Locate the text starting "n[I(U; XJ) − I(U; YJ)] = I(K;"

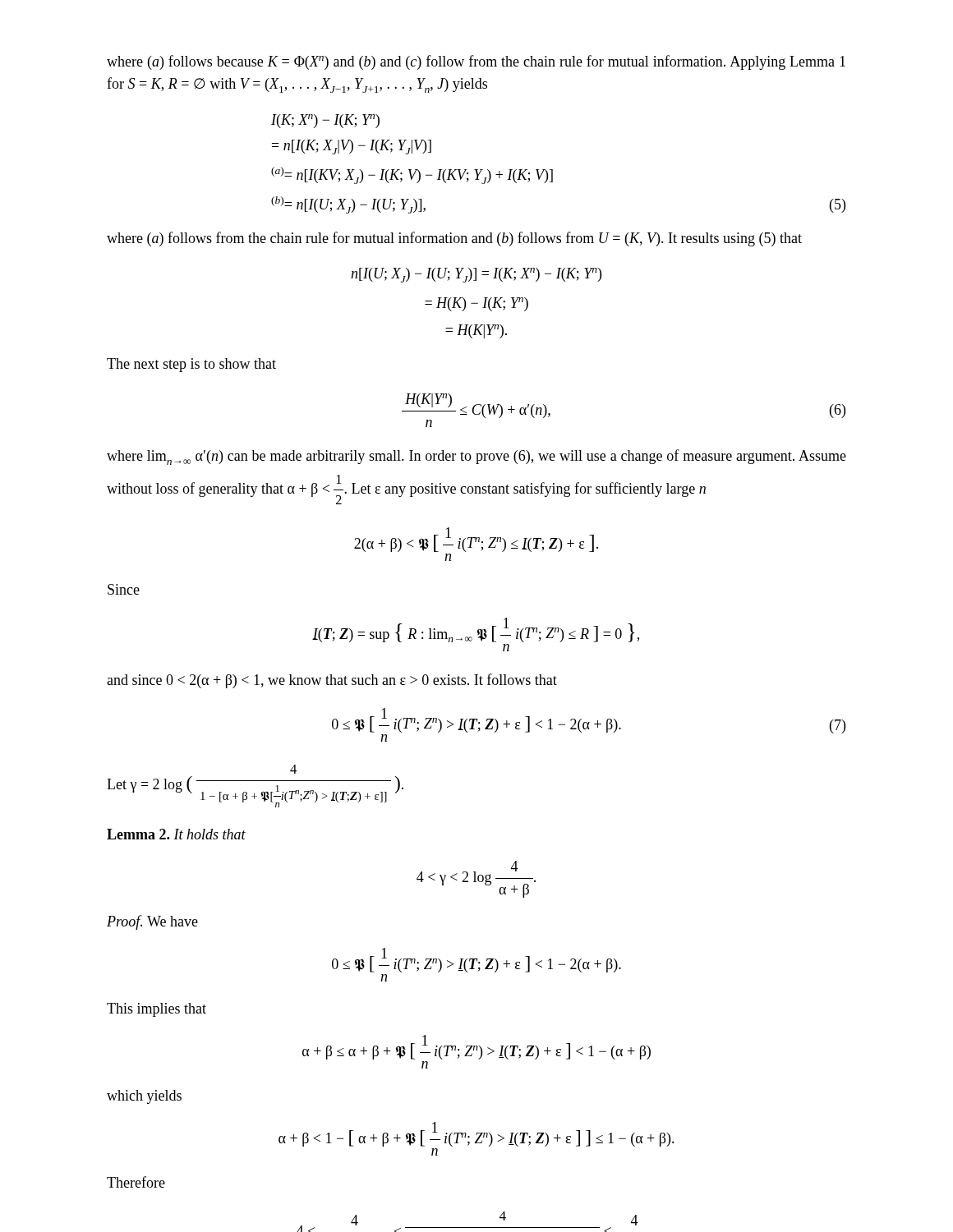pyautogui.click(x=476, y=302)
